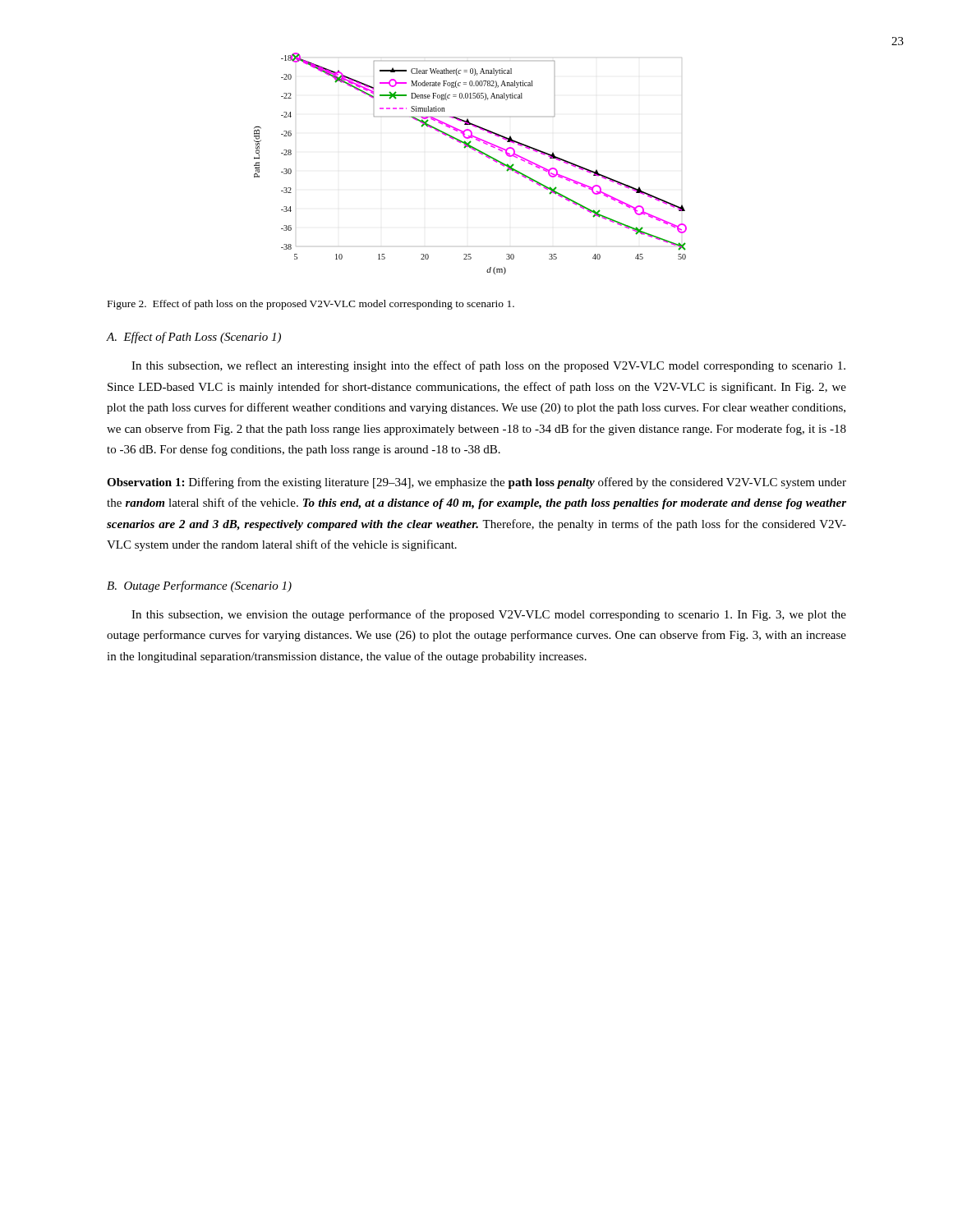Viewport: 953px width, 1232px height.
Task: Find the section header on this page that starts "A. Effect of Path"
Action: (x=194, y=337)
